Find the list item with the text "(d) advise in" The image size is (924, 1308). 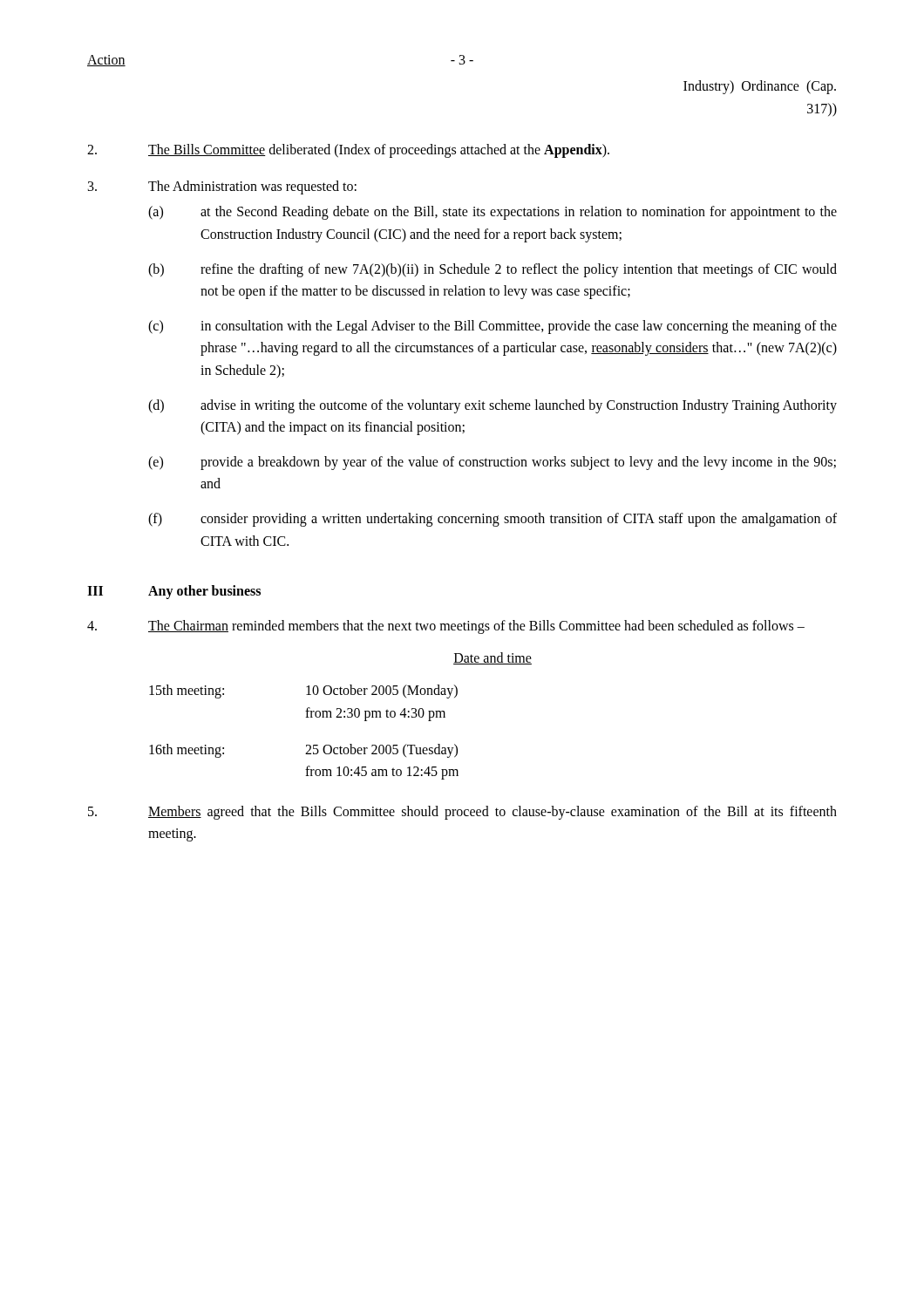[493, 416]
